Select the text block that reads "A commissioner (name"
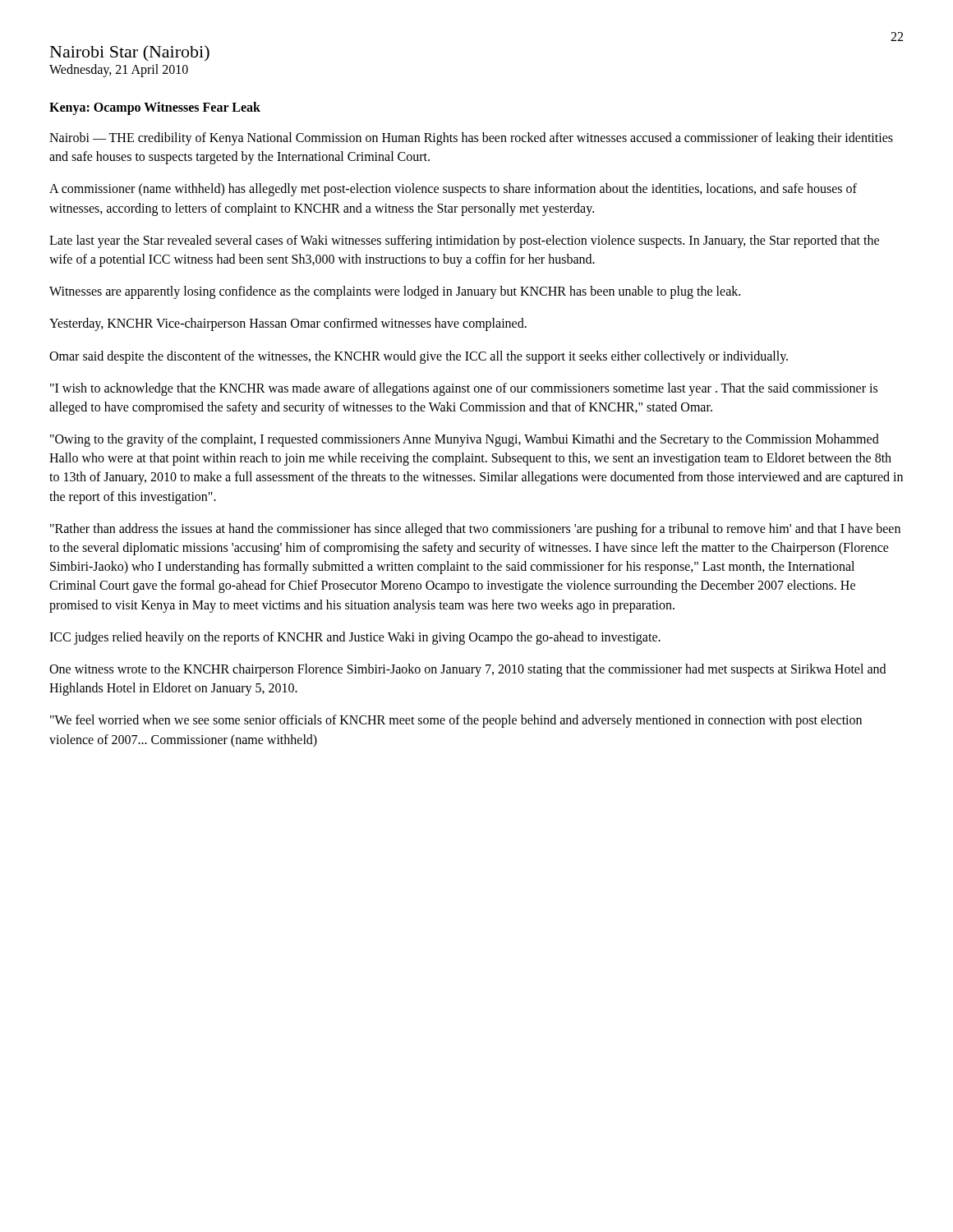The width and height of the screenshot is (953, 1232). point(453,198)
